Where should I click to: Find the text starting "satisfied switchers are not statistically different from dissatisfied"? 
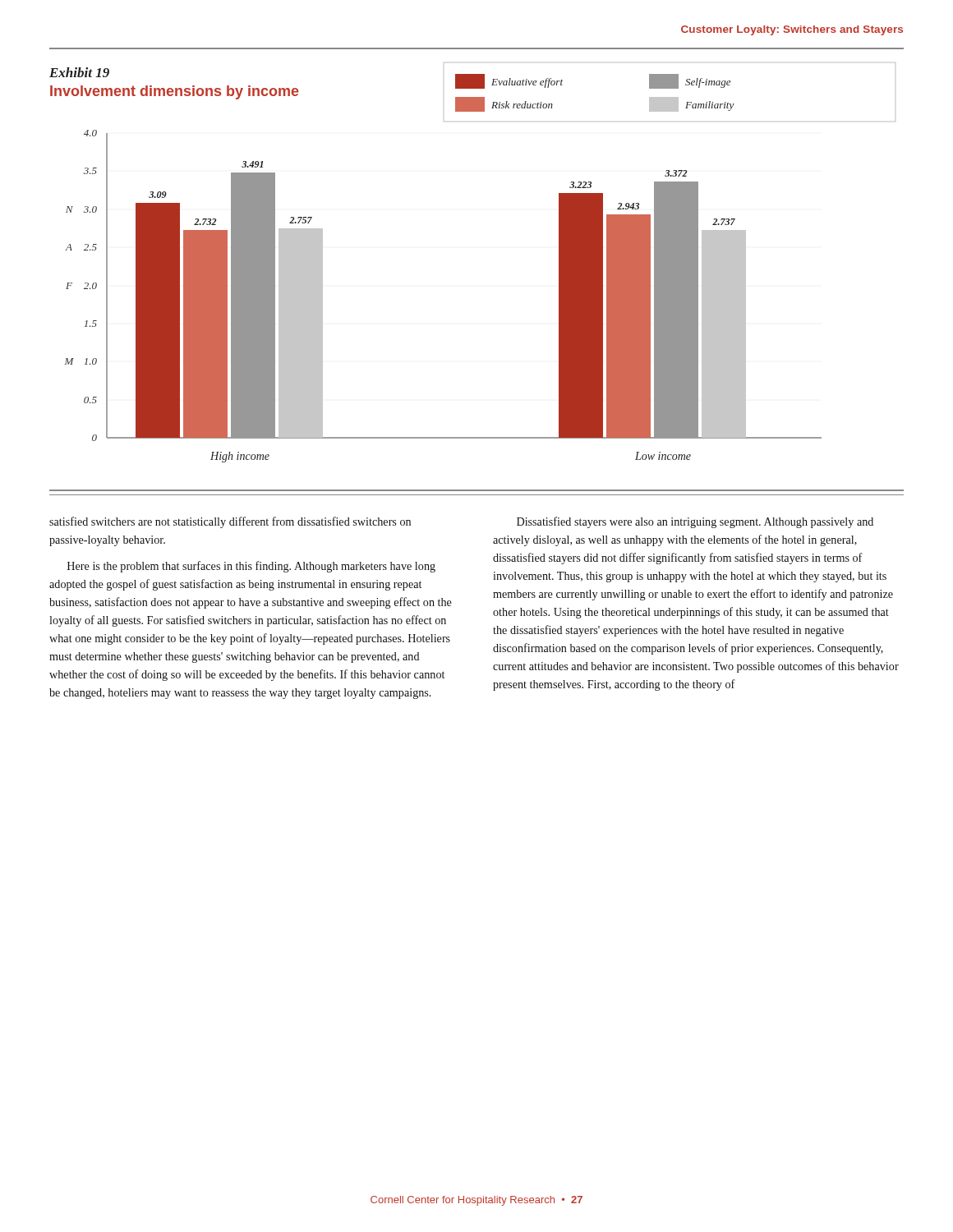(251, 607)
